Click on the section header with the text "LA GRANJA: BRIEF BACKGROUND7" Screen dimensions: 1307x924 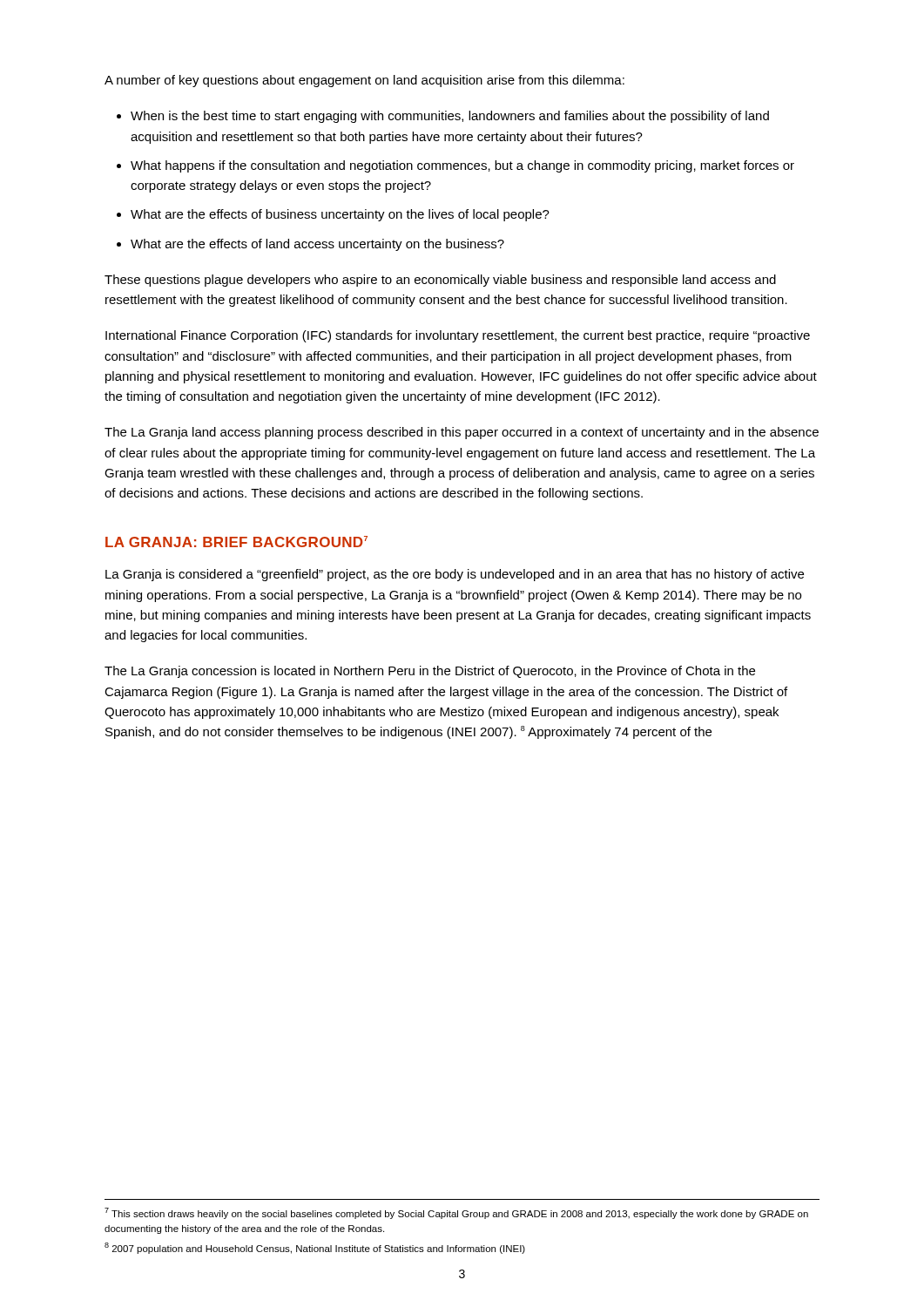click(x=236, y=543)
